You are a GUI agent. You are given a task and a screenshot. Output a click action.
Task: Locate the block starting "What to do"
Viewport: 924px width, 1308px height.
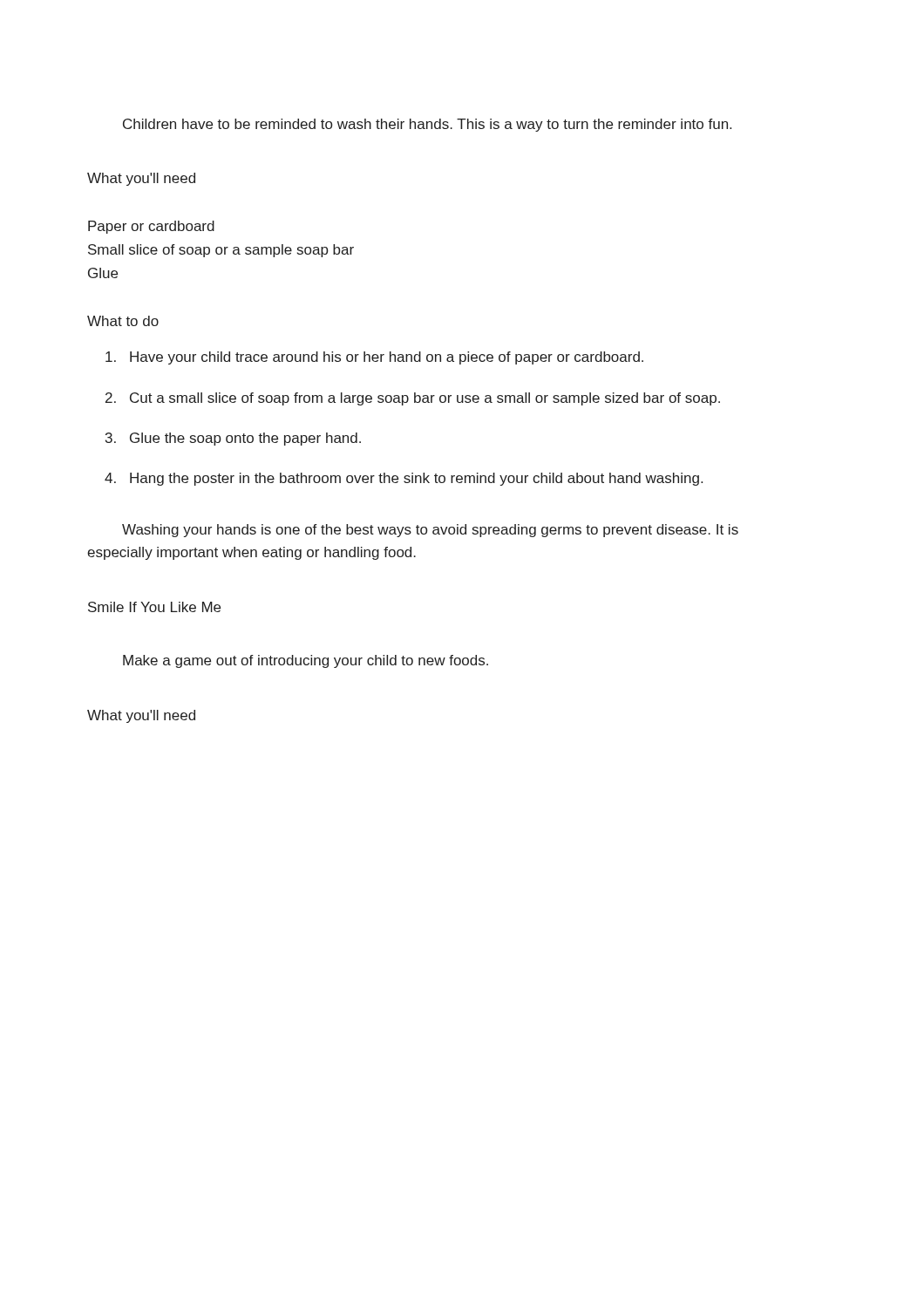[x=123, y=322]
